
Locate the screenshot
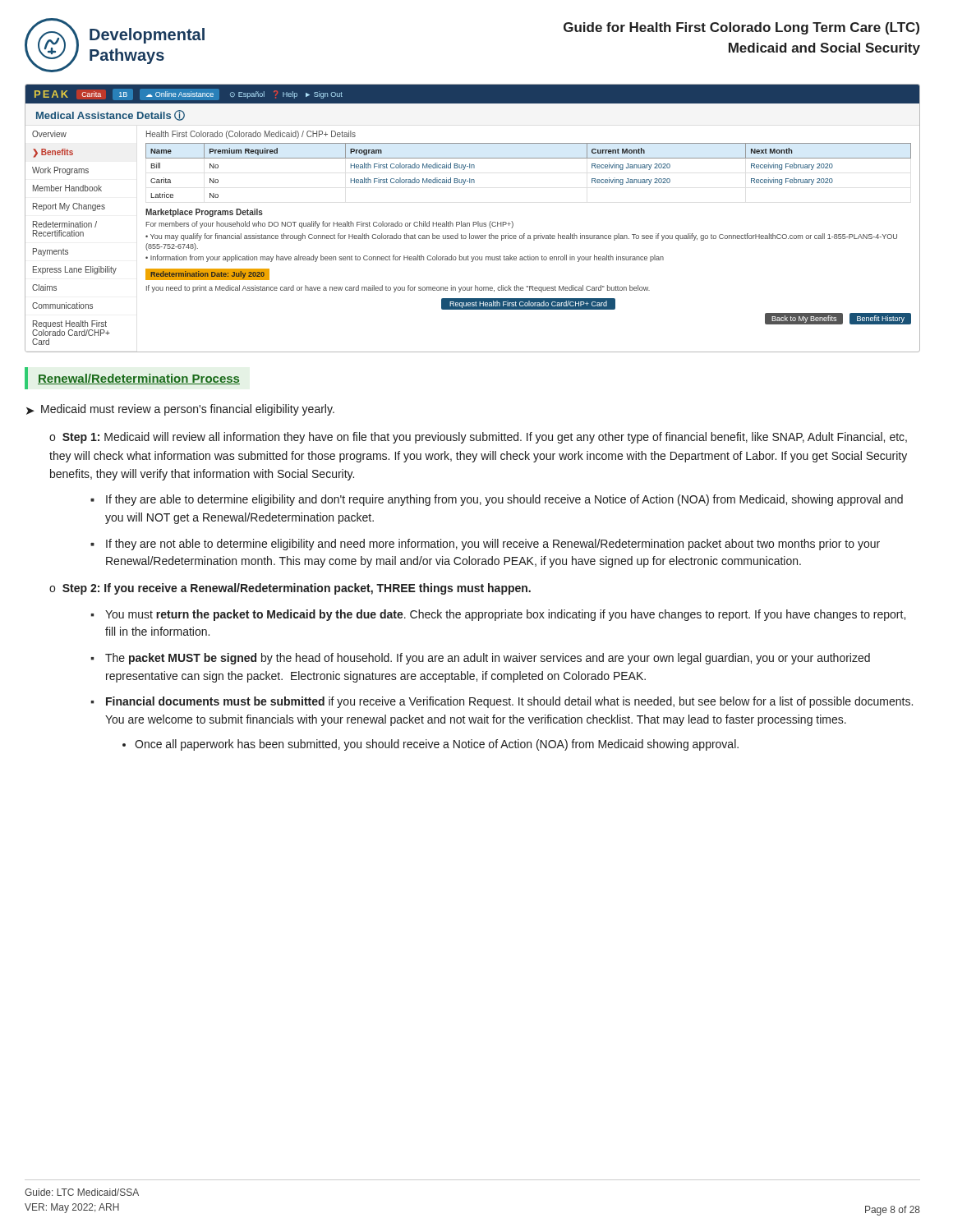point(472,218)
